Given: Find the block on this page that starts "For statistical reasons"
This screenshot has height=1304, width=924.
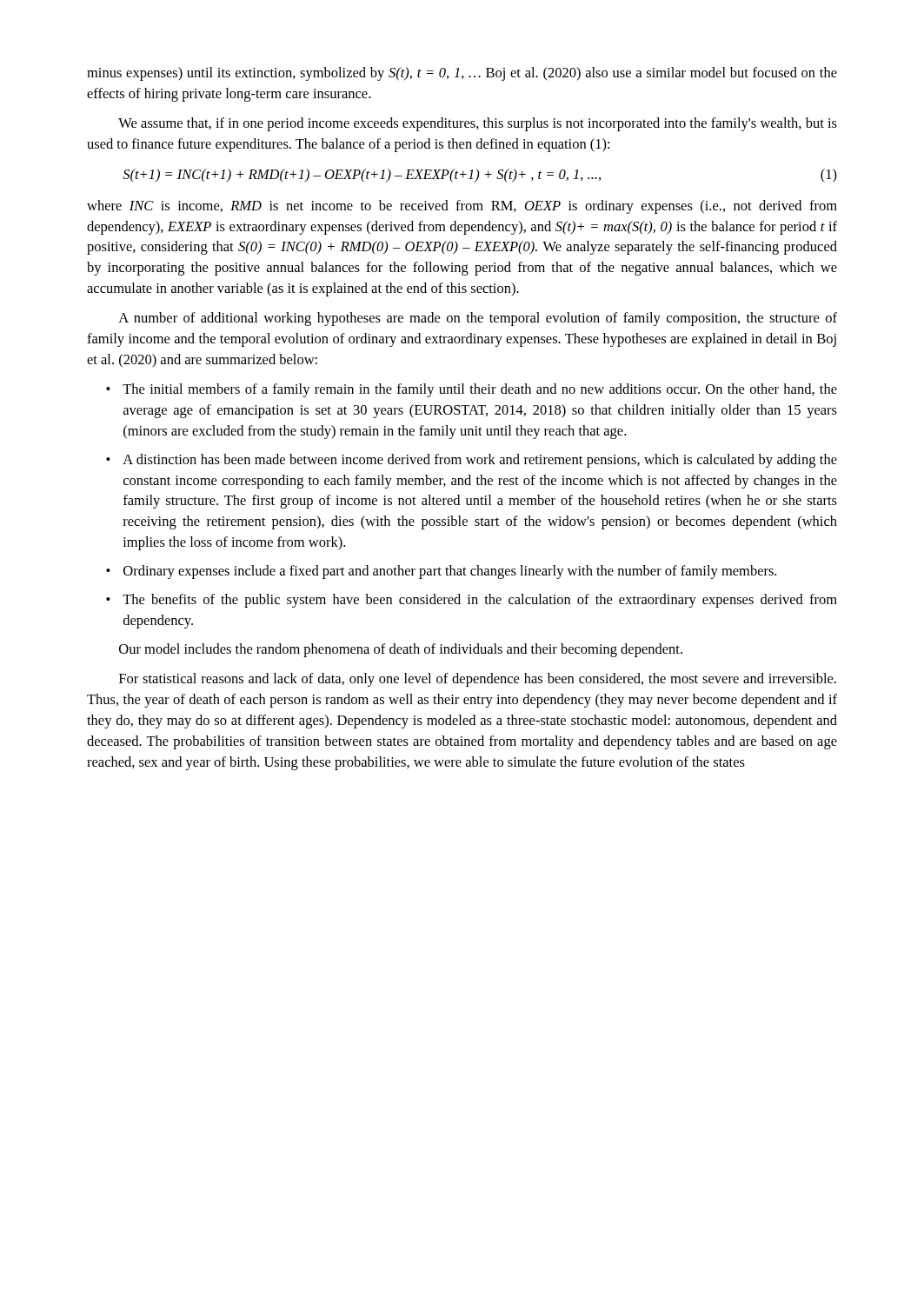Looking at the screenshot, I should (x=462, y=720).
